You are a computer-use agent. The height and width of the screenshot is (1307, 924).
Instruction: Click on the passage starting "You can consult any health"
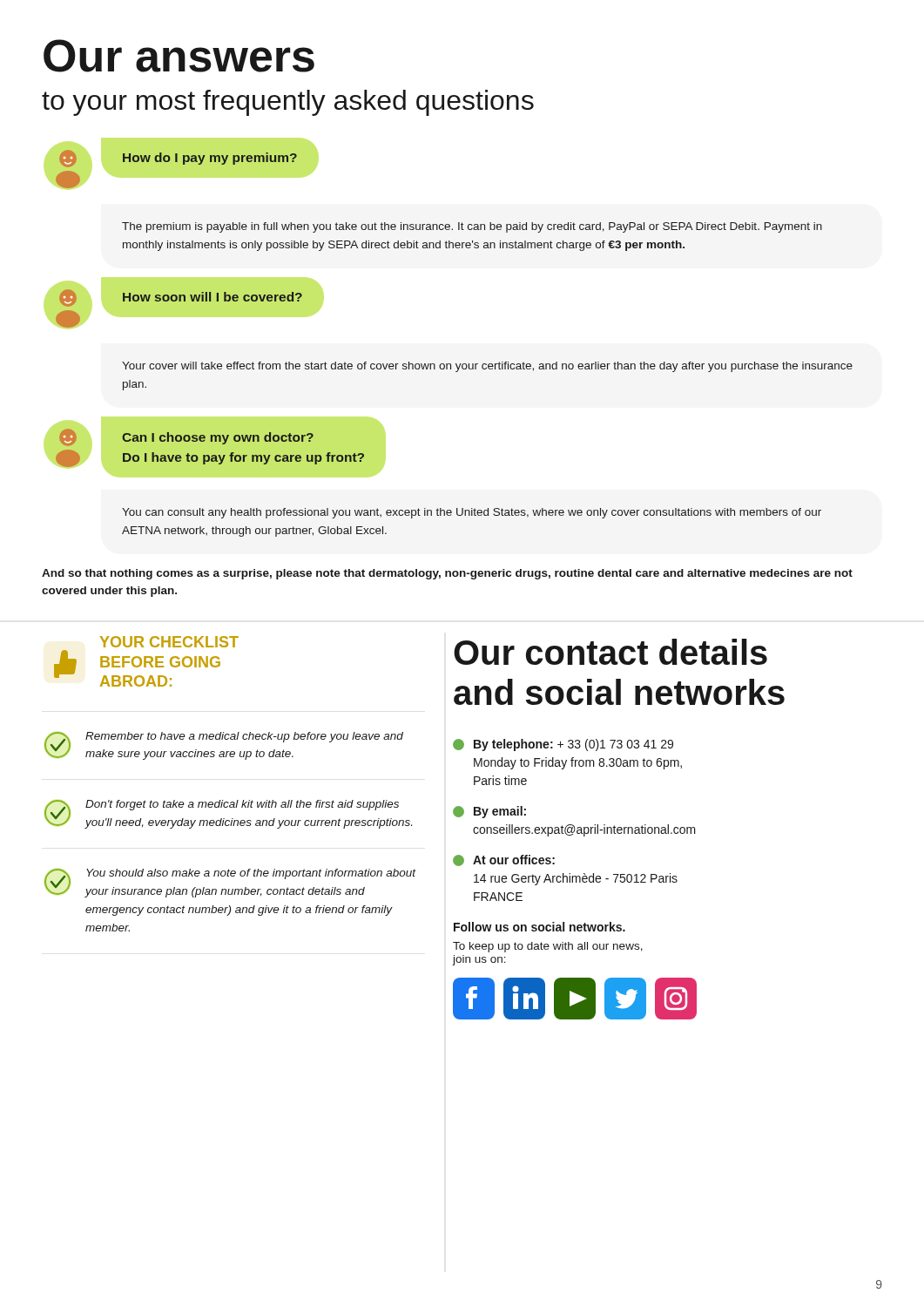click(472, 521)
